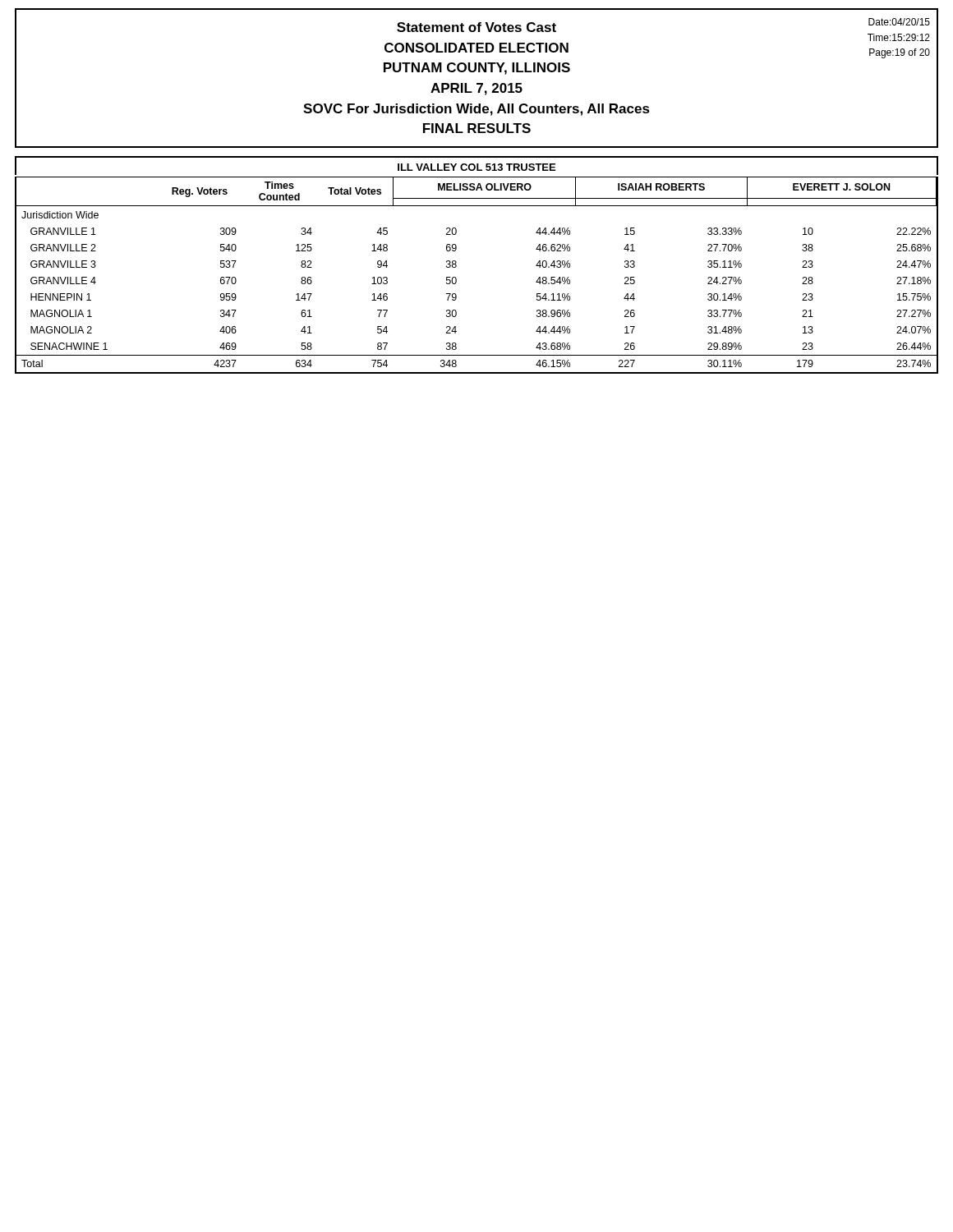The height and width of the screenshot is (1232, 953).
Task: Locate the table
Action: tap(476, 275)
